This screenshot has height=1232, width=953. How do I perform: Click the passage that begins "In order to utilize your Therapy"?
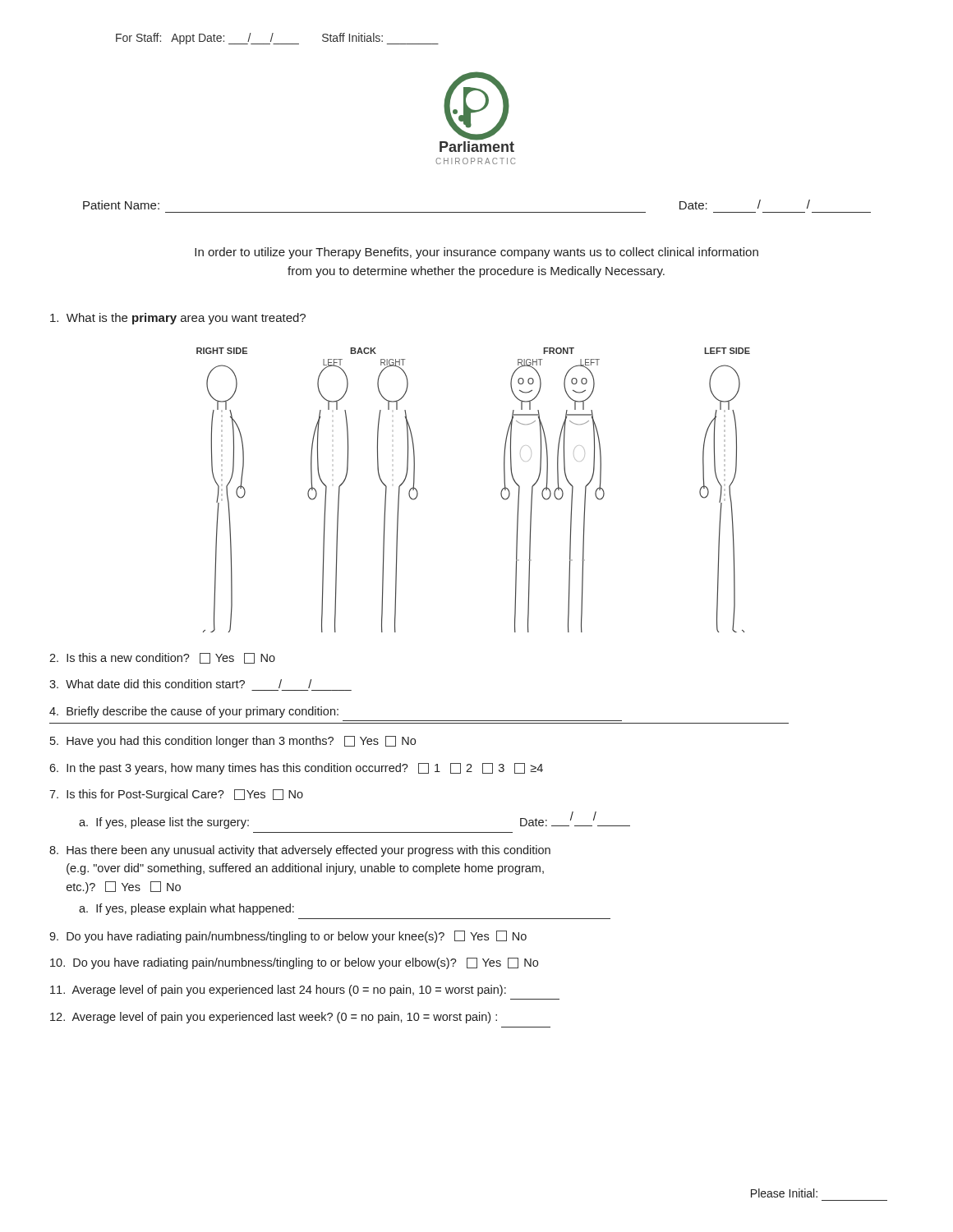(x=476, y=261)
